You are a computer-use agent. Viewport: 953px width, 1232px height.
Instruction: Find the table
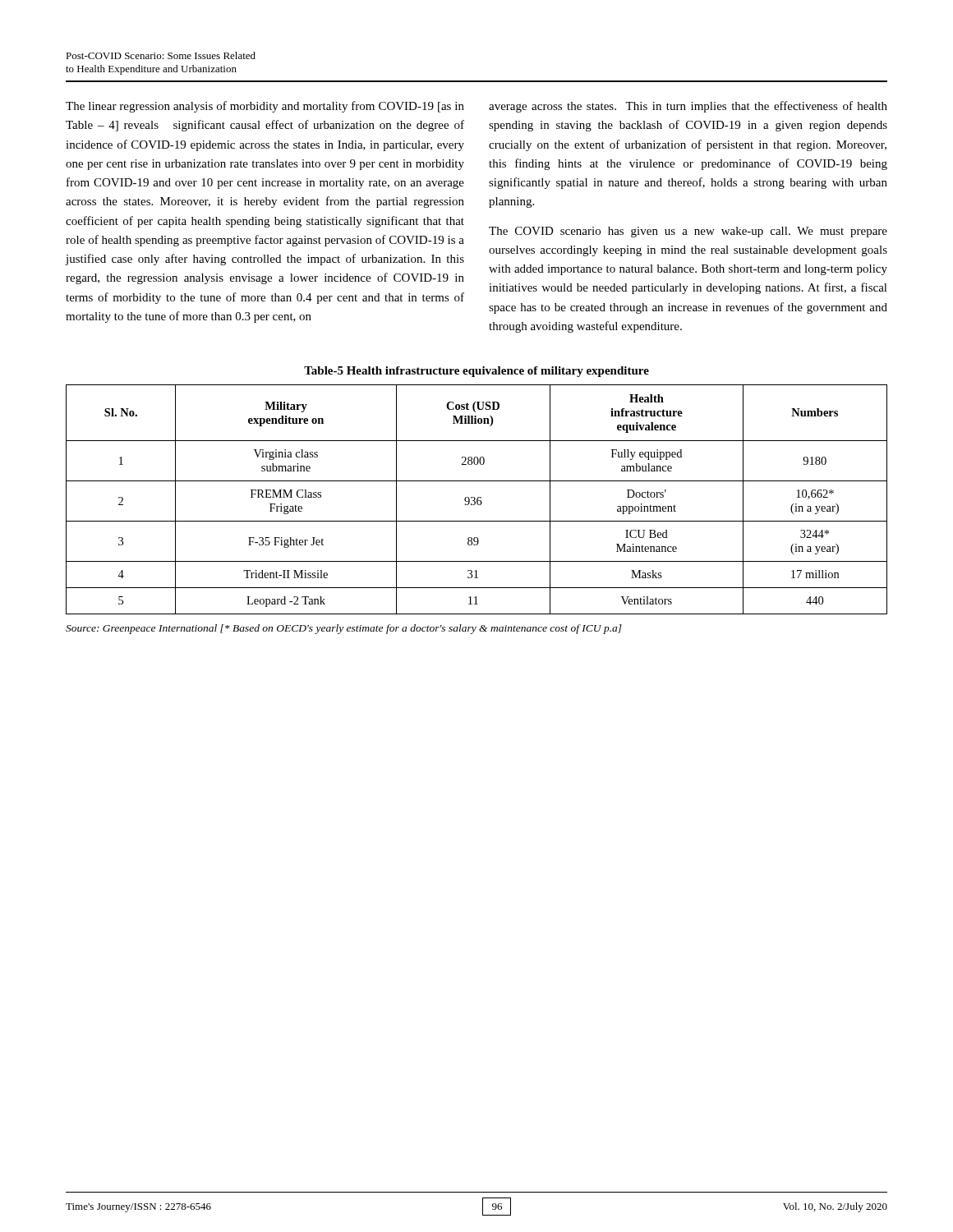tap(476, 499)
